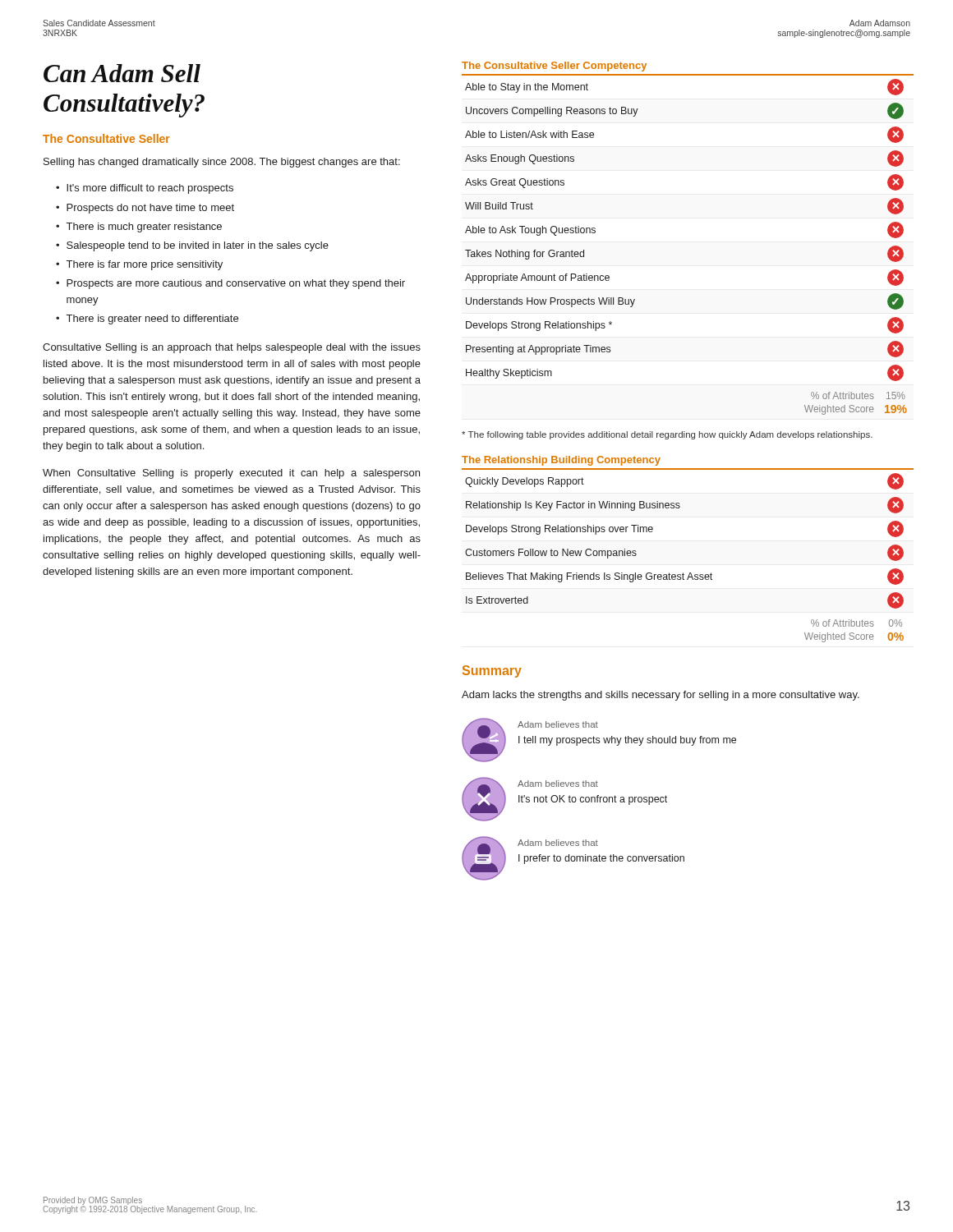Locate the text starting "•There is far"
Viewport: 953px width, 1232px height.
pyautogui.click(x=139, y=265)
